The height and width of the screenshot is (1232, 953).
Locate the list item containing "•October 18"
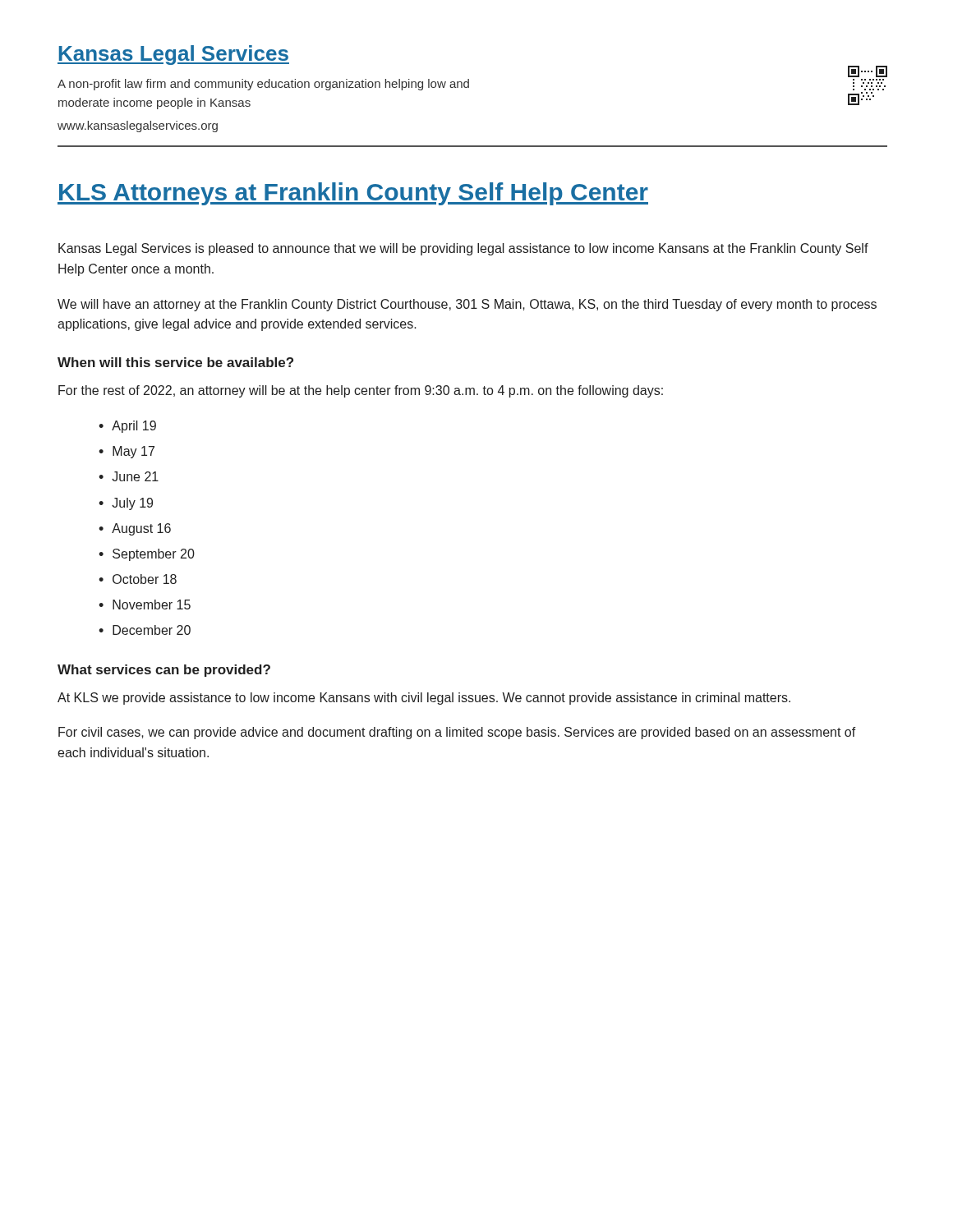coord(138,580)
